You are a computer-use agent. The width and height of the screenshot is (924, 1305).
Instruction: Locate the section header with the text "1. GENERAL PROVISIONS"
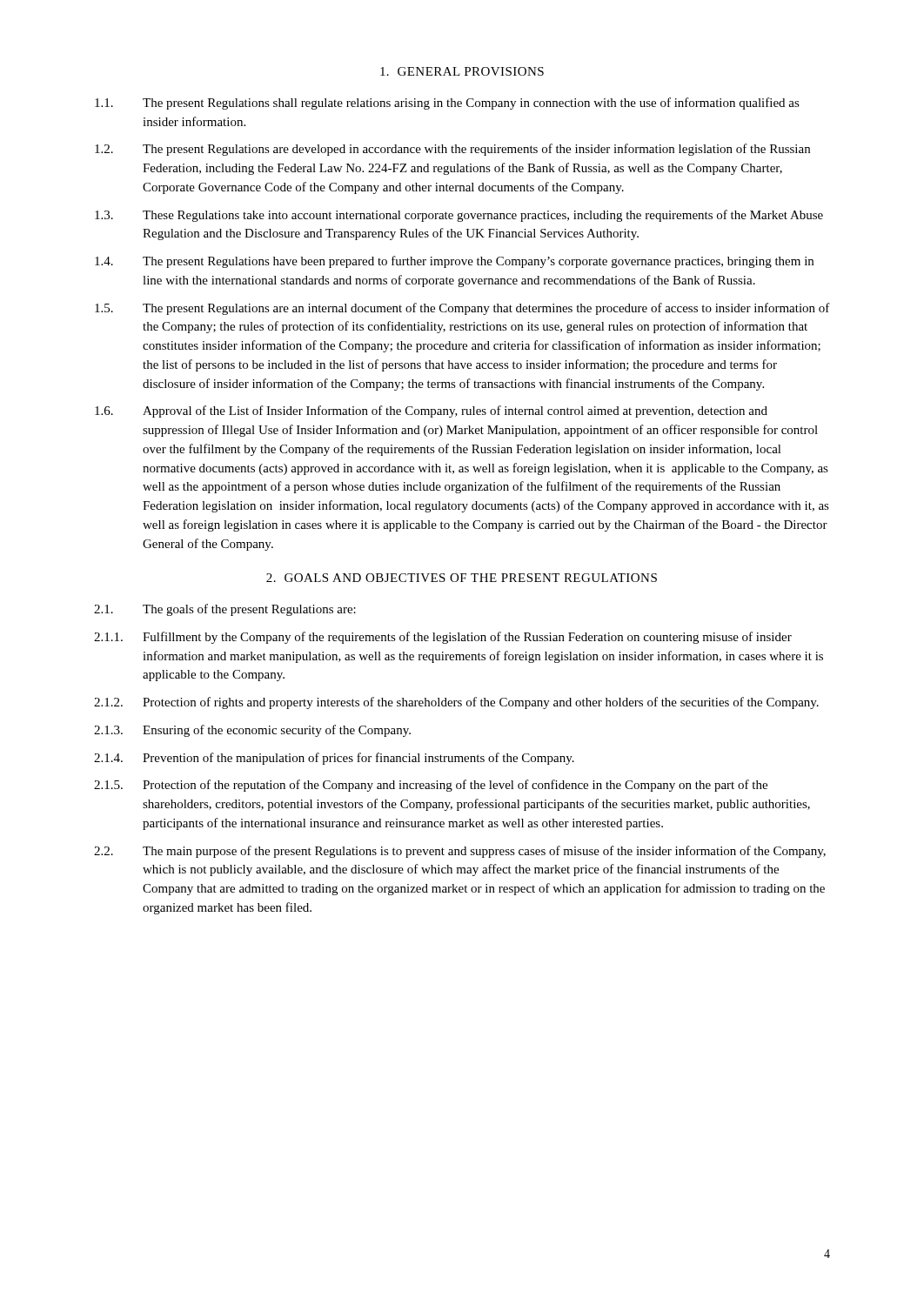462,71
